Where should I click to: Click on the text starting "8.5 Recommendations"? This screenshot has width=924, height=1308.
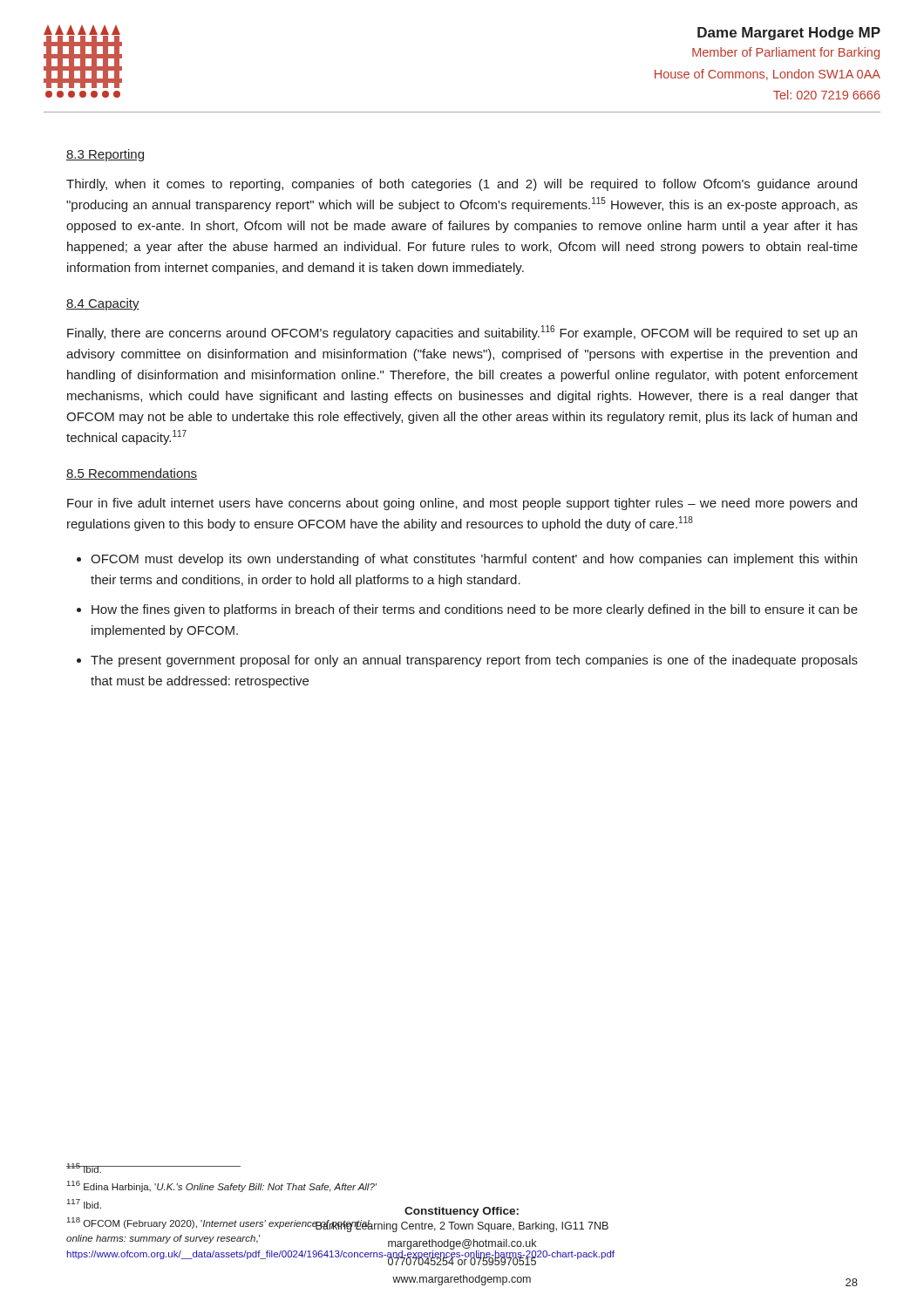click(x=132, y=473)
